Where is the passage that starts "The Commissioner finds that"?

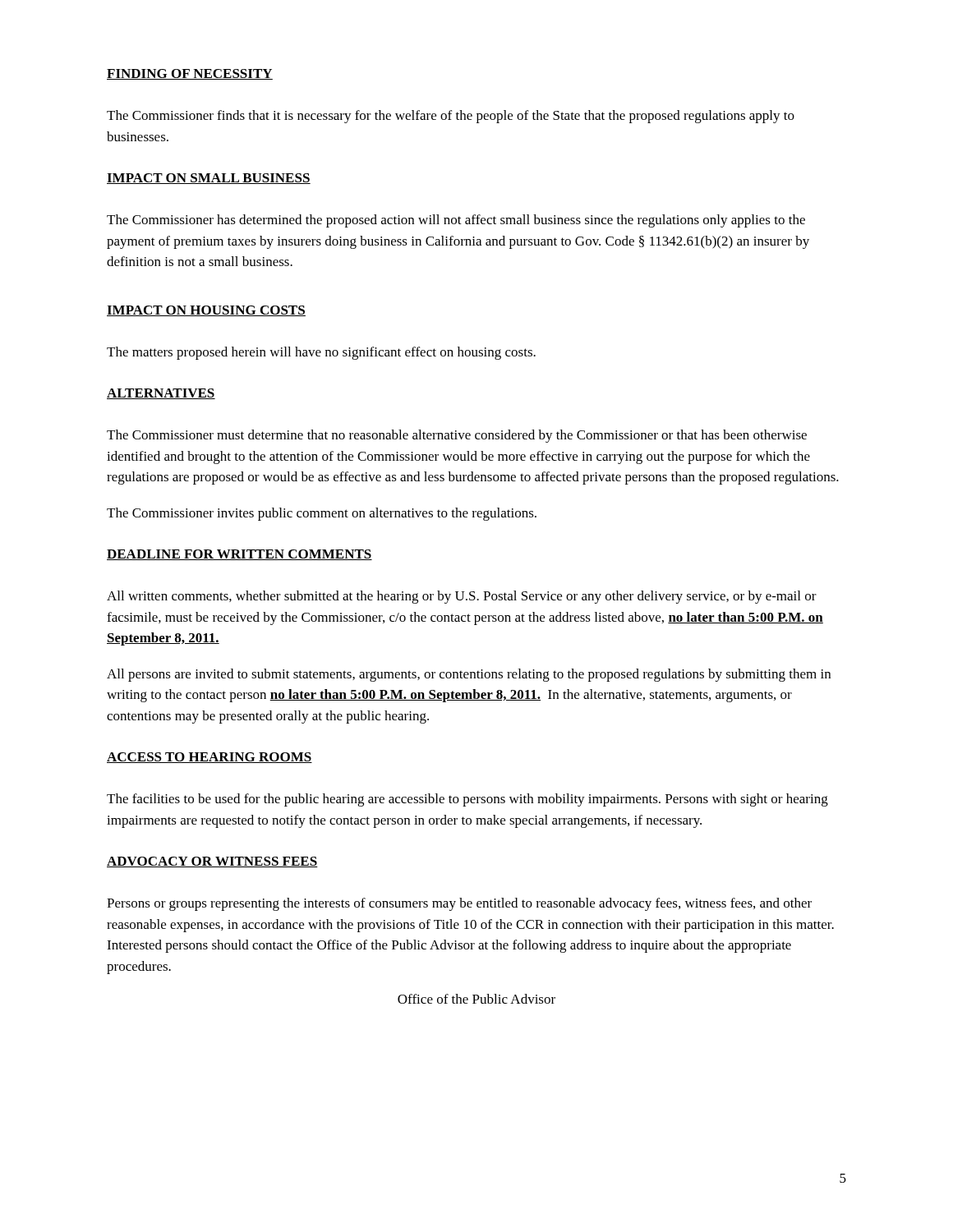[476, 126]
